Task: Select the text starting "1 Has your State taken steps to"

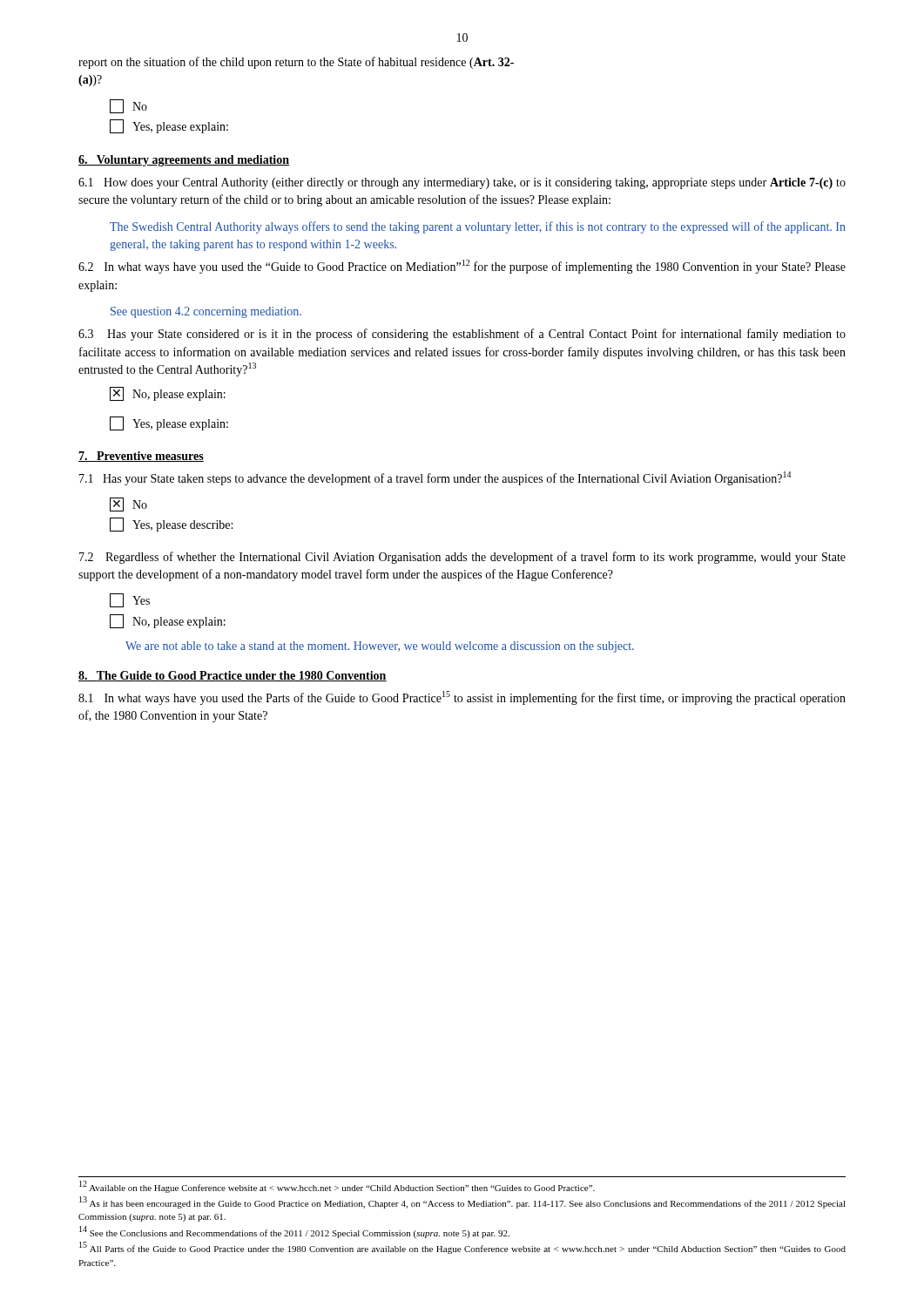Action: click(x=462, y=479)
